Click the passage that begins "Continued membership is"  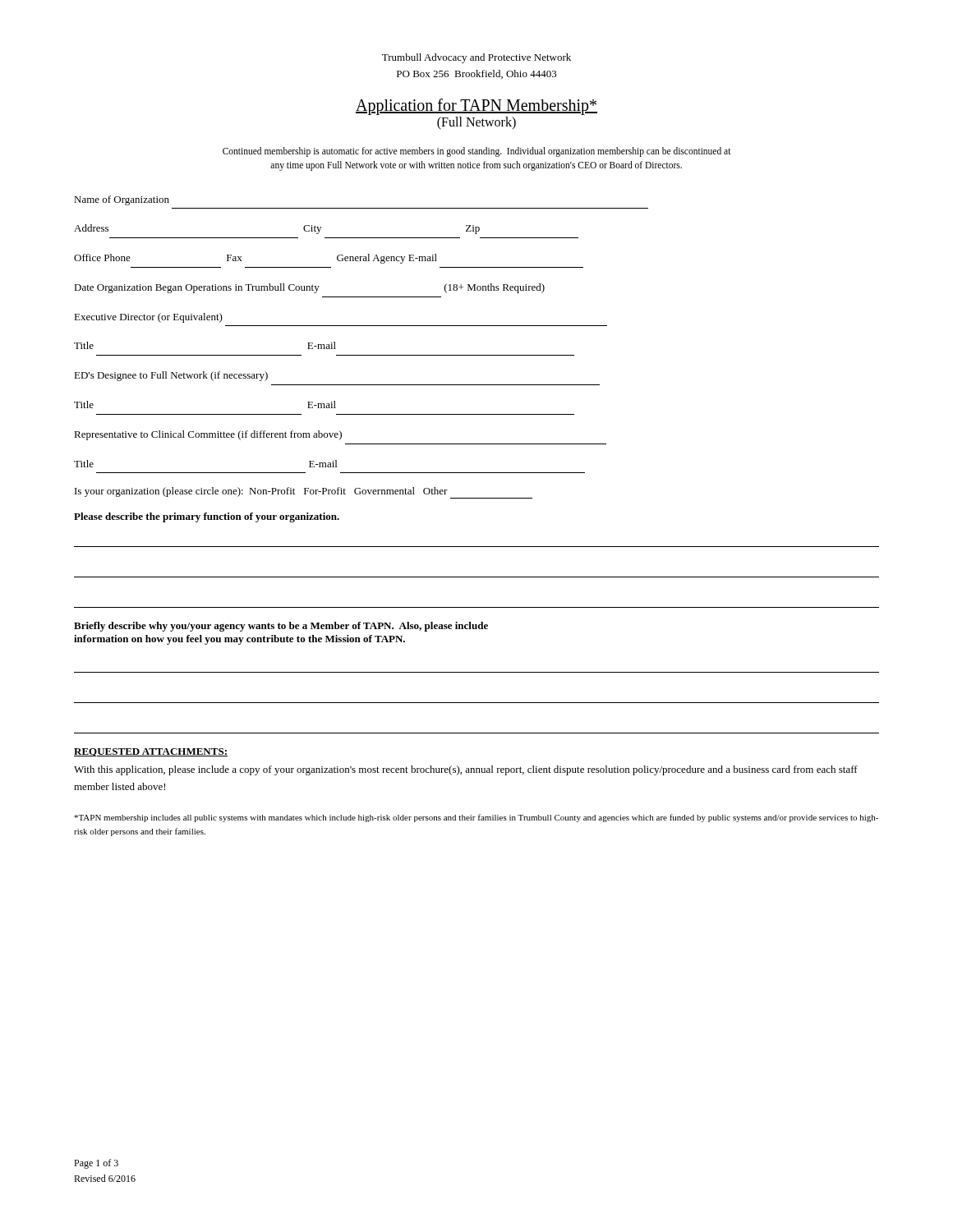click(476, 158)
